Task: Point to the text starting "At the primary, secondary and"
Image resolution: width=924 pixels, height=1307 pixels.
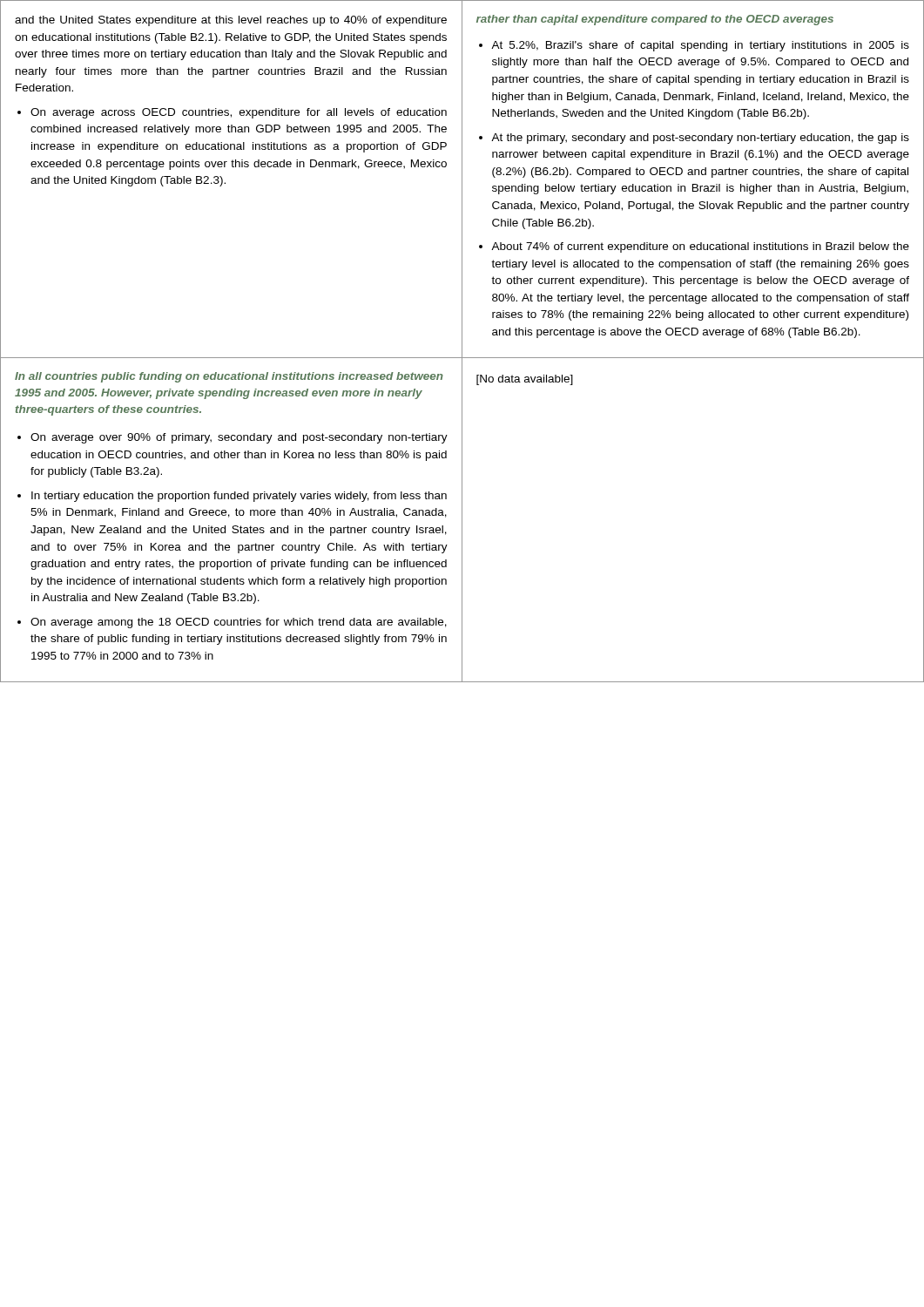Action: click(700, 180)
